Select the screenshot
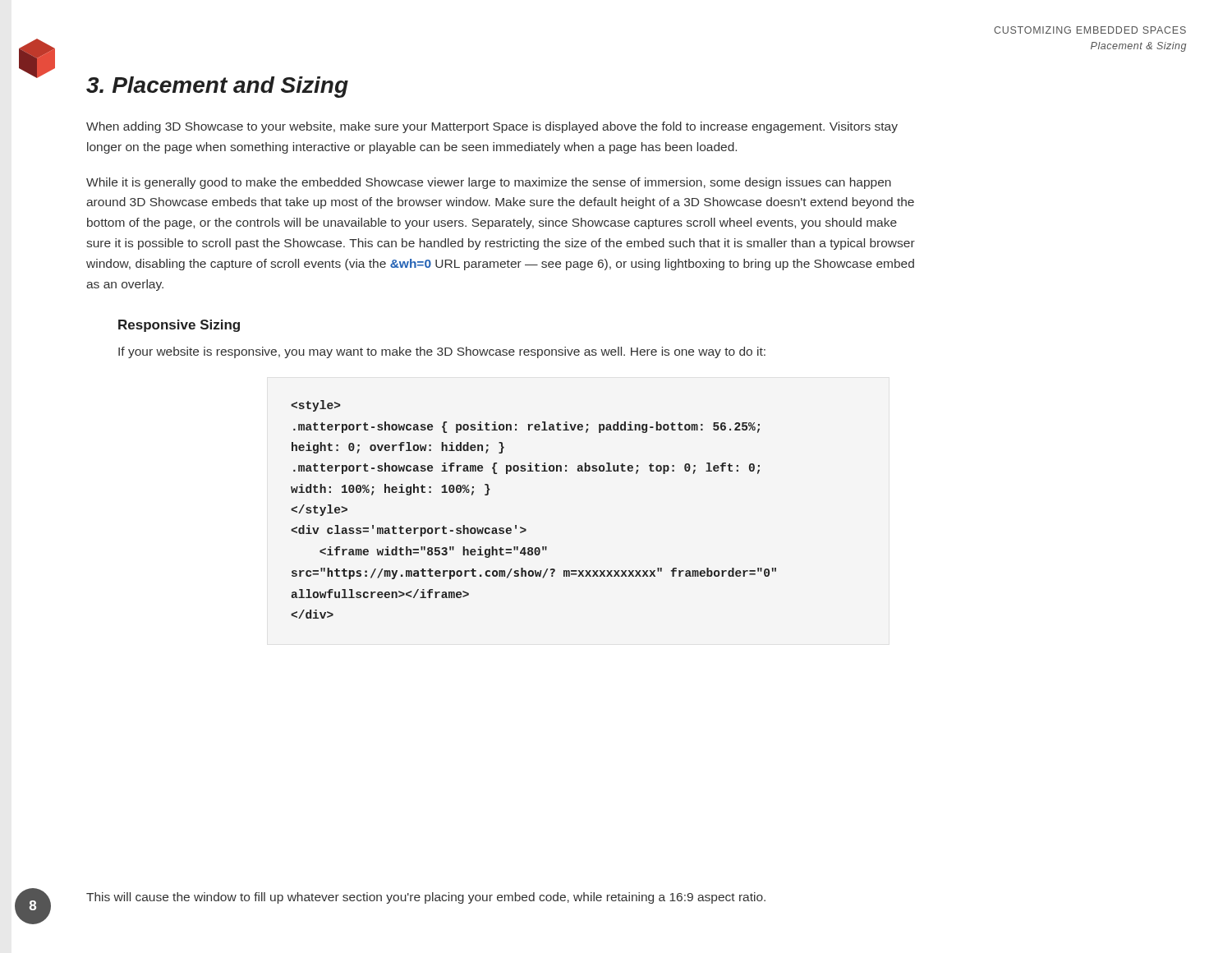Image resolution: width=1232 pixels, height=953 pixels. point(578,511)
